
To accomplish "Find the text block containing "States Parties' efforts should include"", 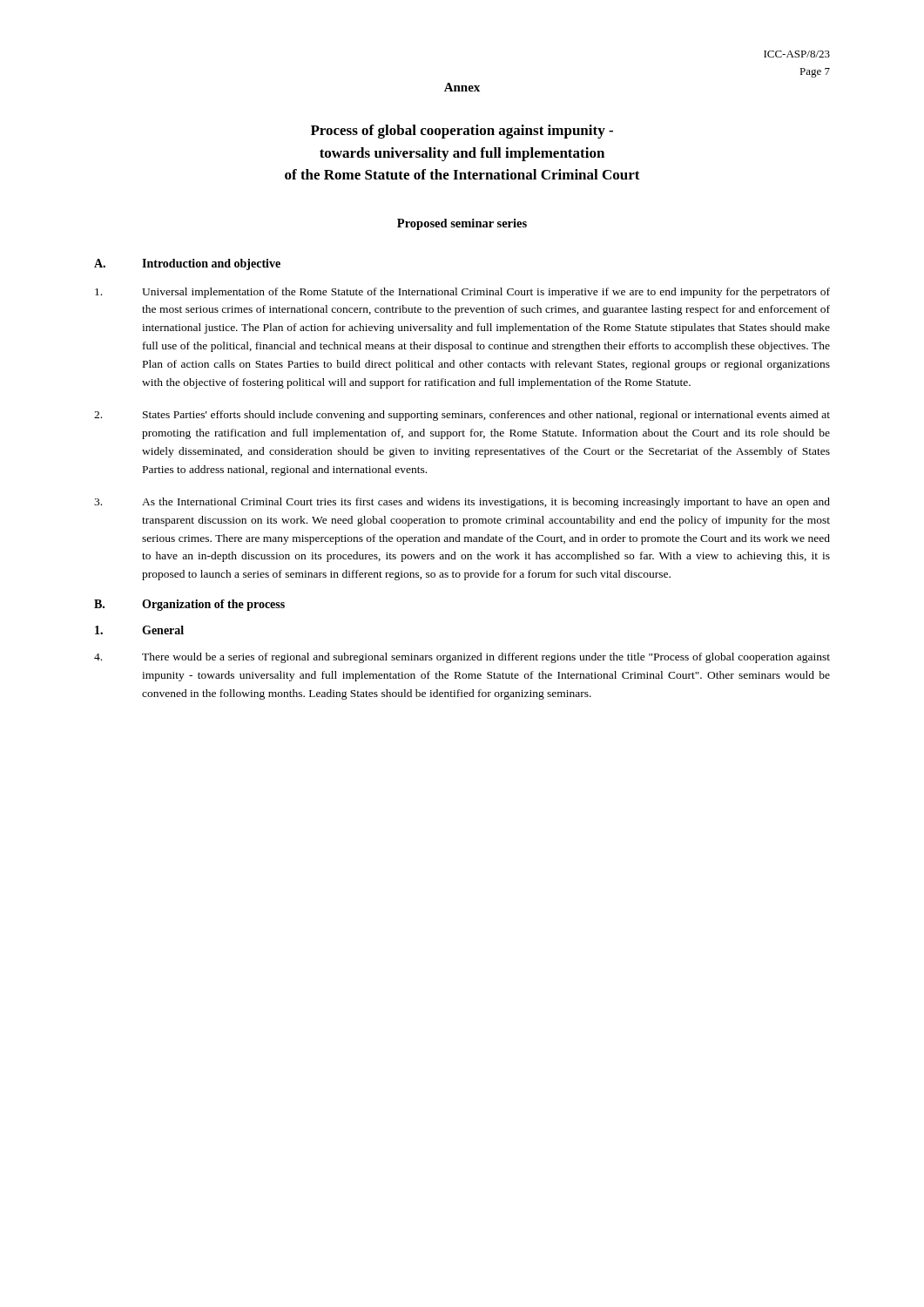I will pos(462,443).
